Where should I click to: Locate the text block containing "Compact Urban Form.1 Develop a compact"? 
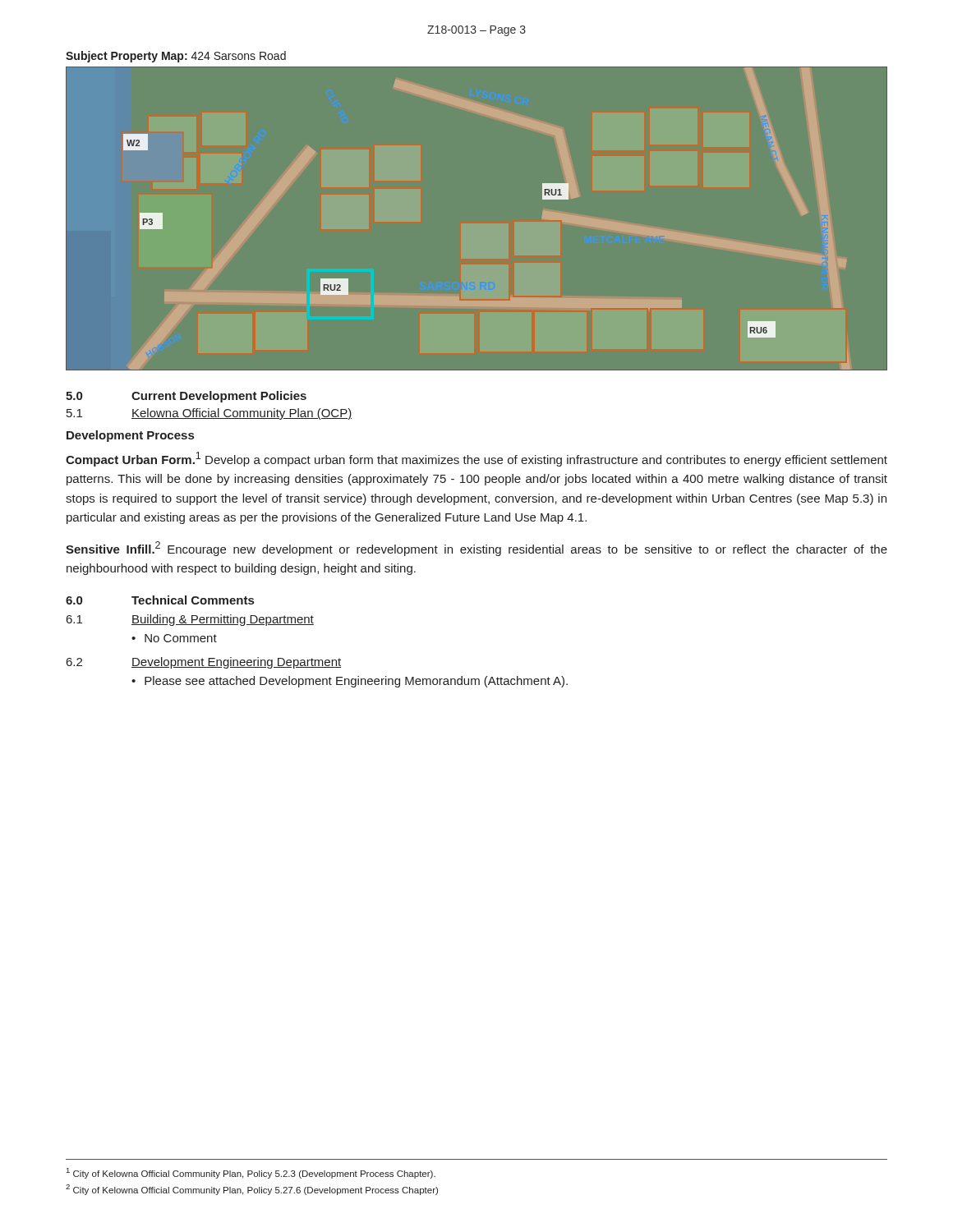pos(476,487)
